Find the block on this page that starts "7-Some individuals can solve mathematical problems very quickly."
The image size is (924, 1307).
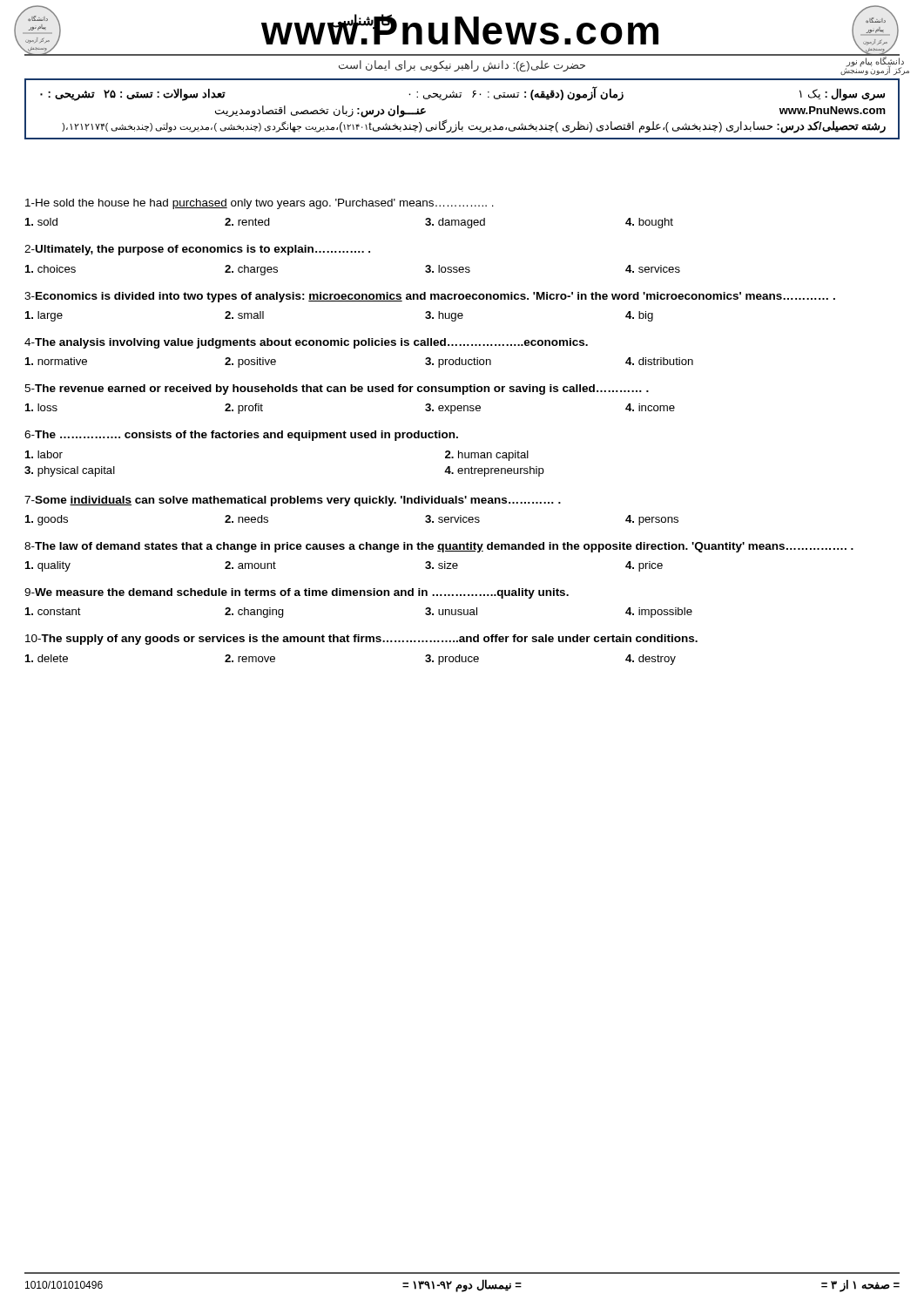[462, 508]
